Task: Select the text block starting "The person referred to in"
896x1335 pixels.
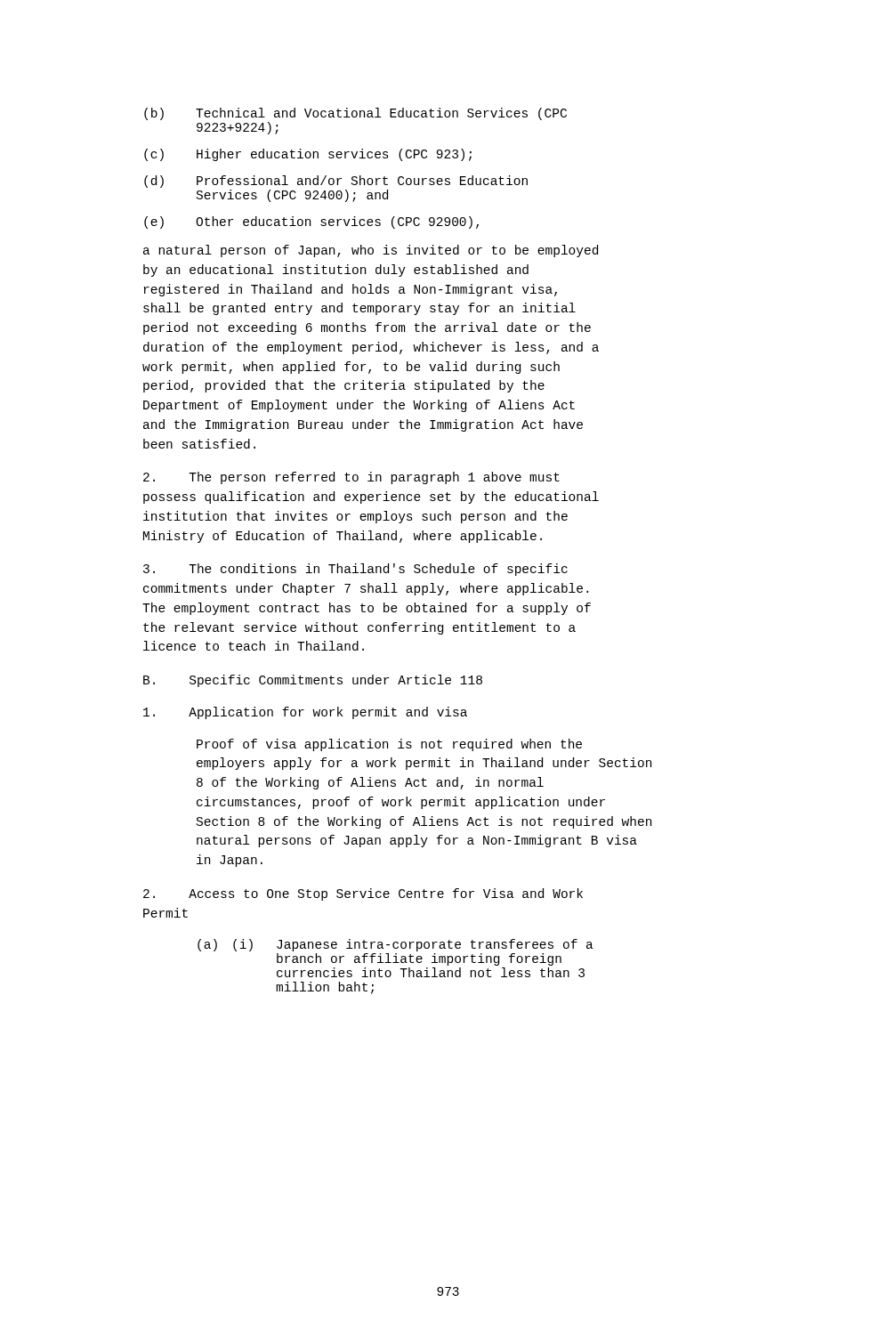Action: tap(371, 507)
